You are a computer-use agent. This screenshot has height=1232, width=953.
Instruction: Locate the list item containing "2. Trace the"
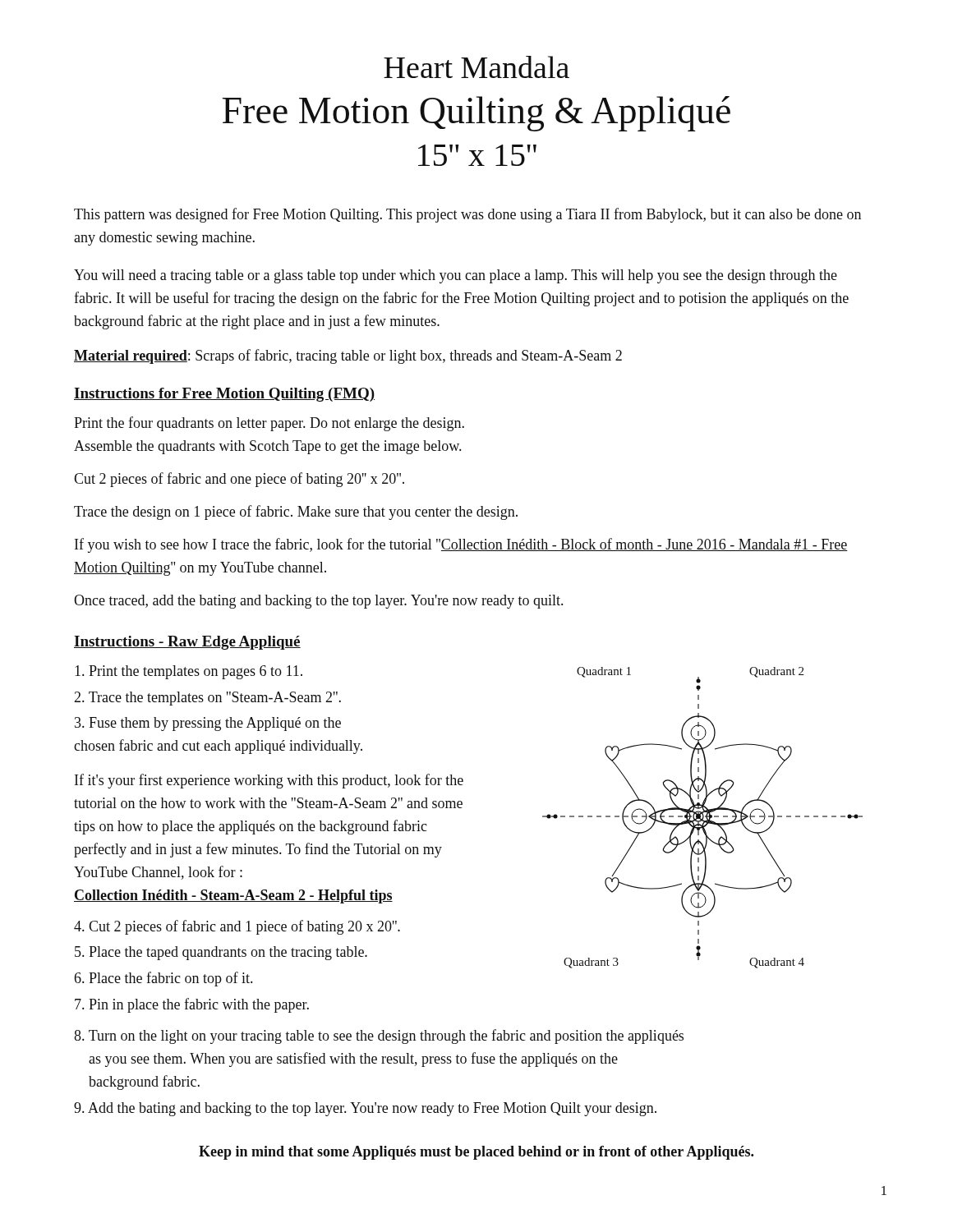click(208, 697)
